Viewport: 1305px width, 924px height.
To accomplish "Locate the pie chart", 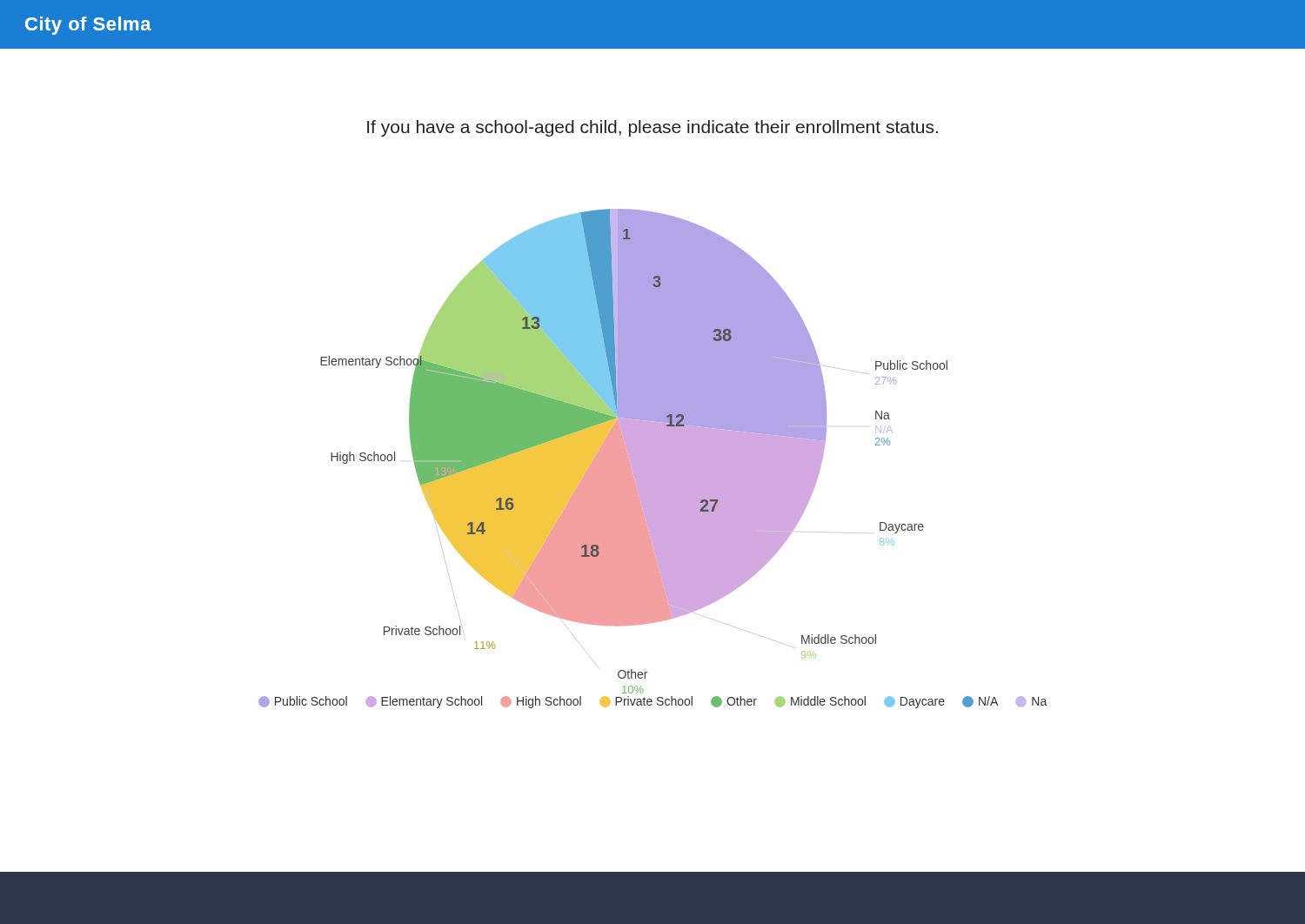I will [652, 409].
